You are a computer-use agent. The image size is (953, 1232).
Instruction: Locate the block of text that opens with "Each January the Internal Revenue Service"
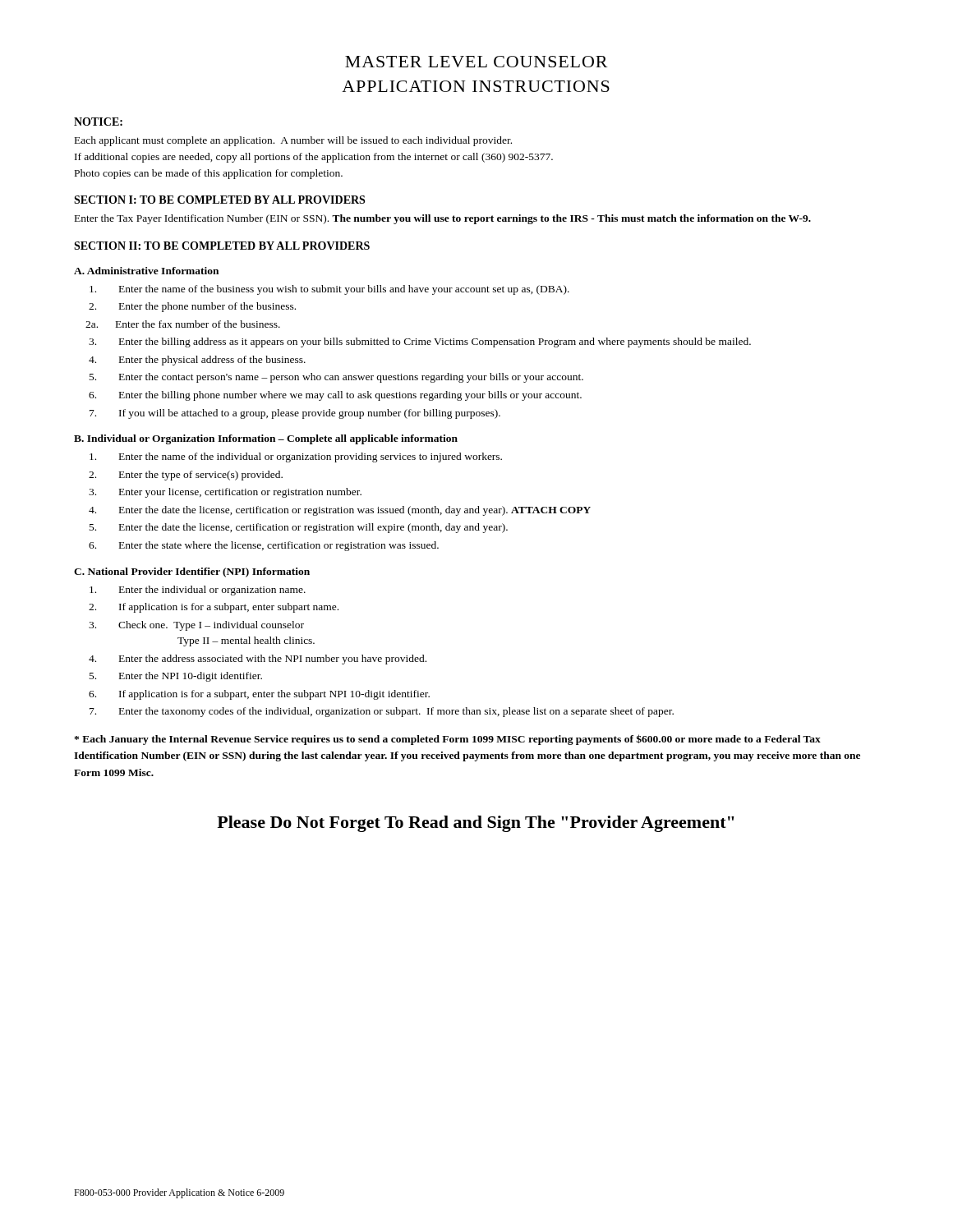tap(467, 755)
